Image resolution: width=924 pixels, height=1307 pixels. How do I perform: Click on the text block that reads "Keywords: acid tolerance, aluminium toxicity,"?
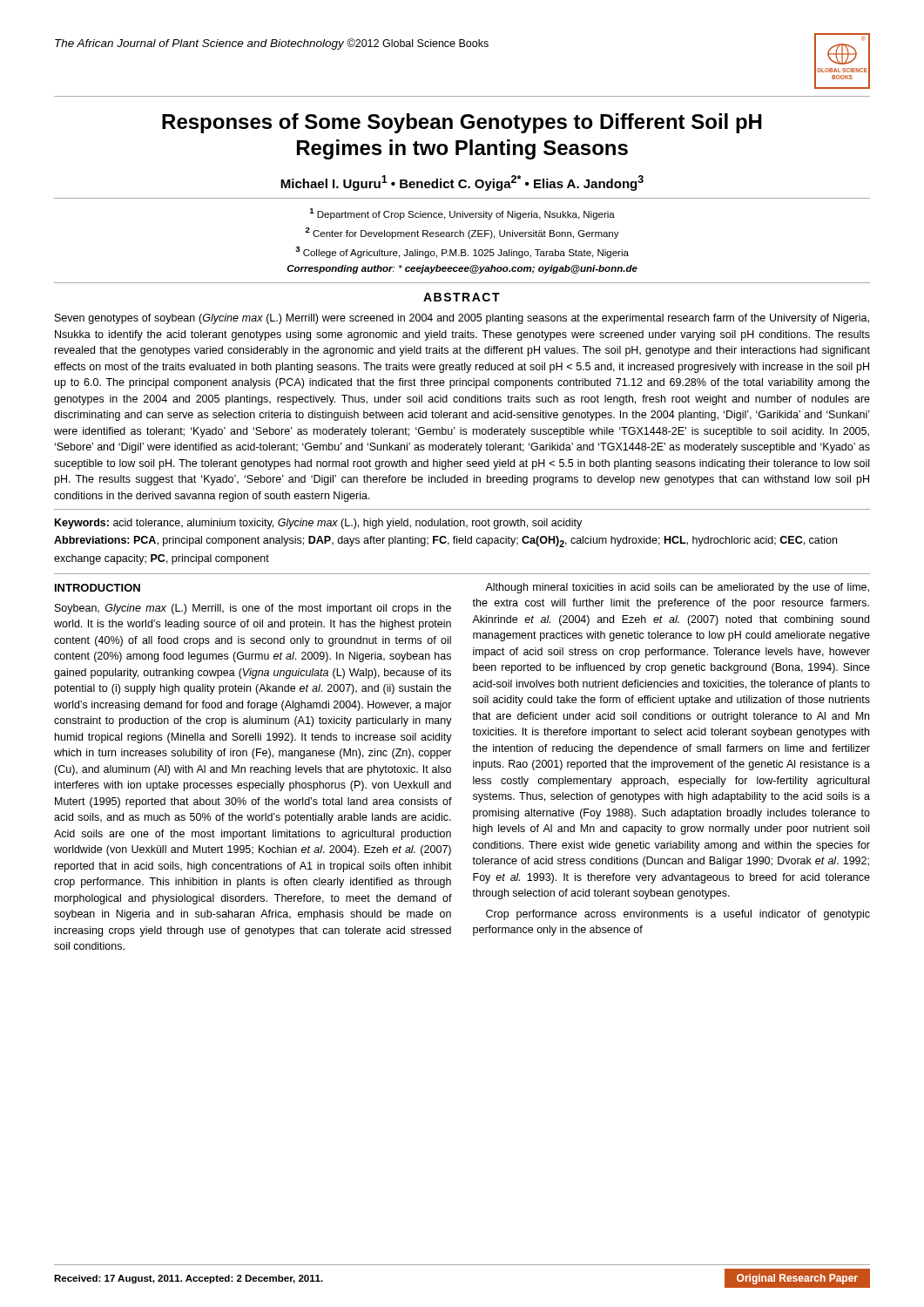click(446, 541)
